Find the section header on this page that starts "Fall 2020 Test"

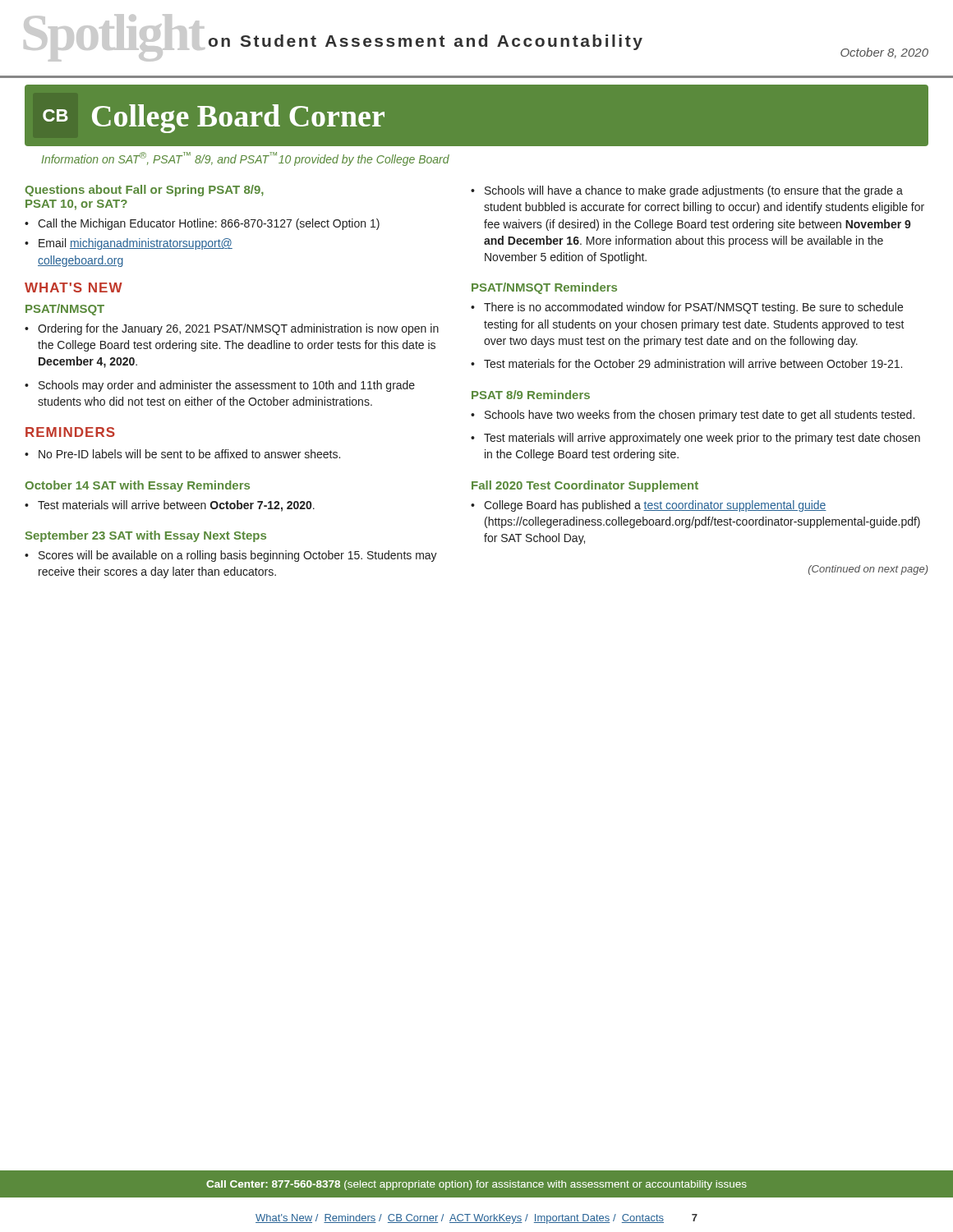tap(585, 485)
